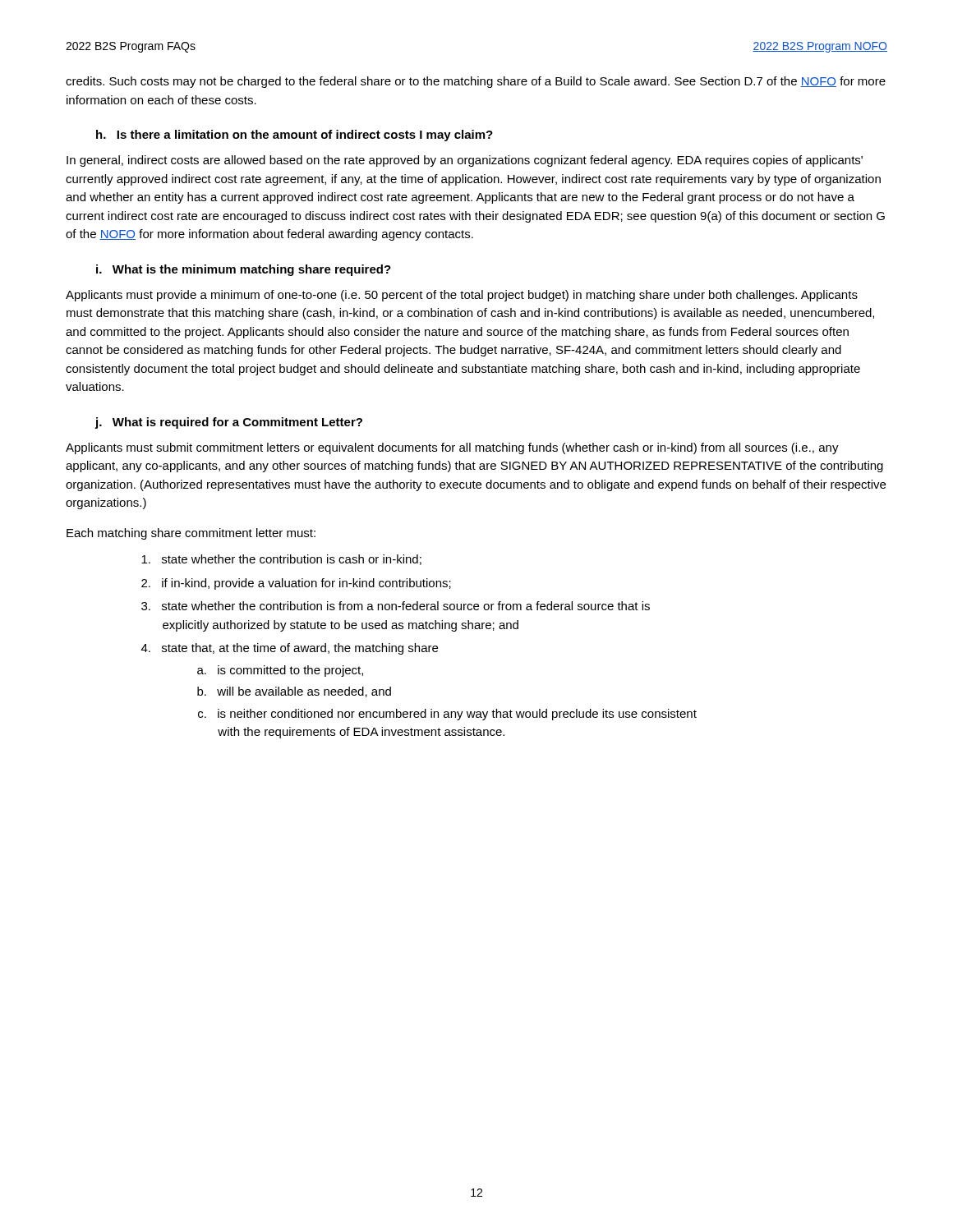Screen dimensions: 1232x953
Task: Select the text block starting "Each matching share commitment letter"
Action: [x=191, y=532]
